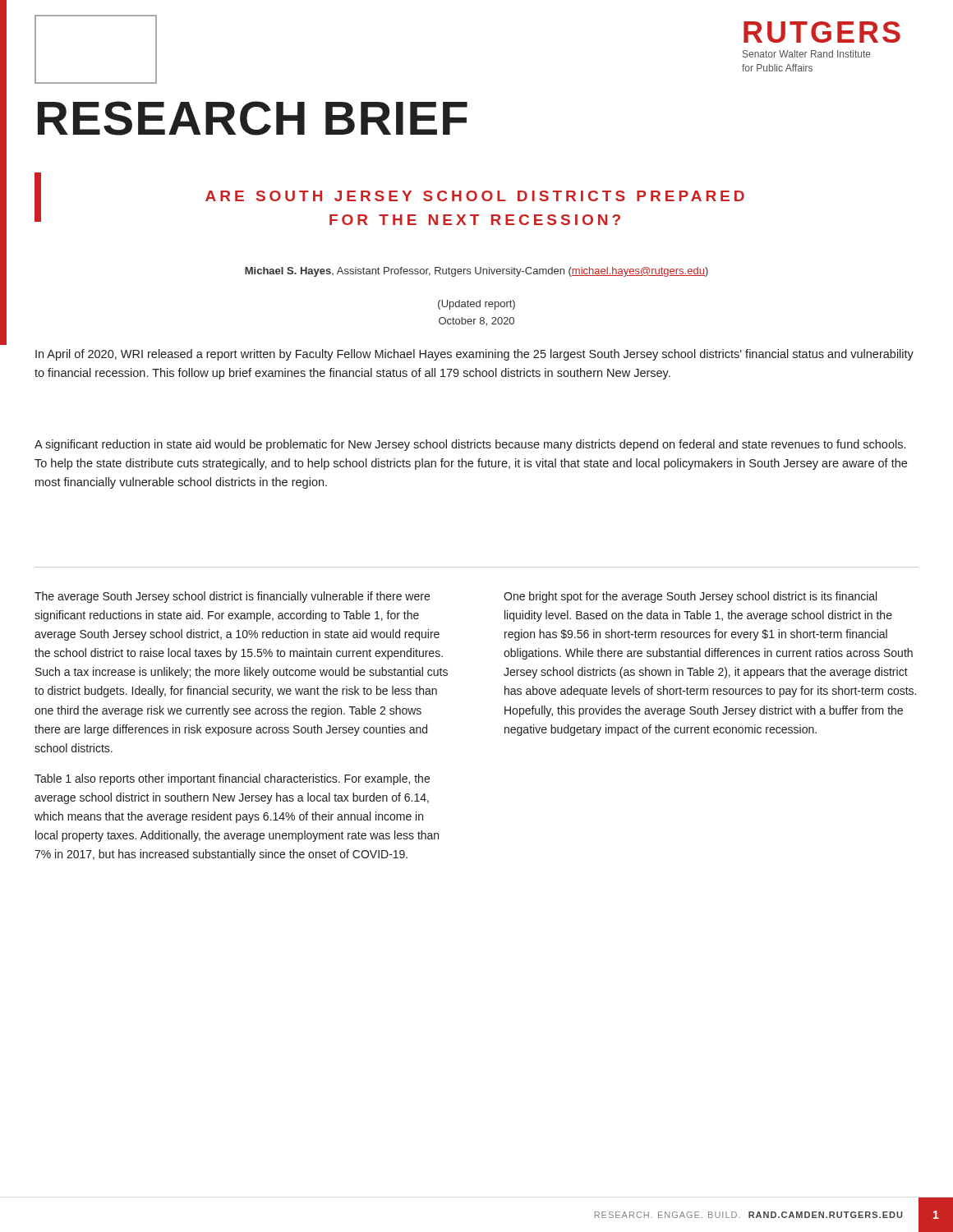
Task: Locate the block of text that opens with "(Updated report) October"
Action: pyautogui.click(x=476, y=312)
